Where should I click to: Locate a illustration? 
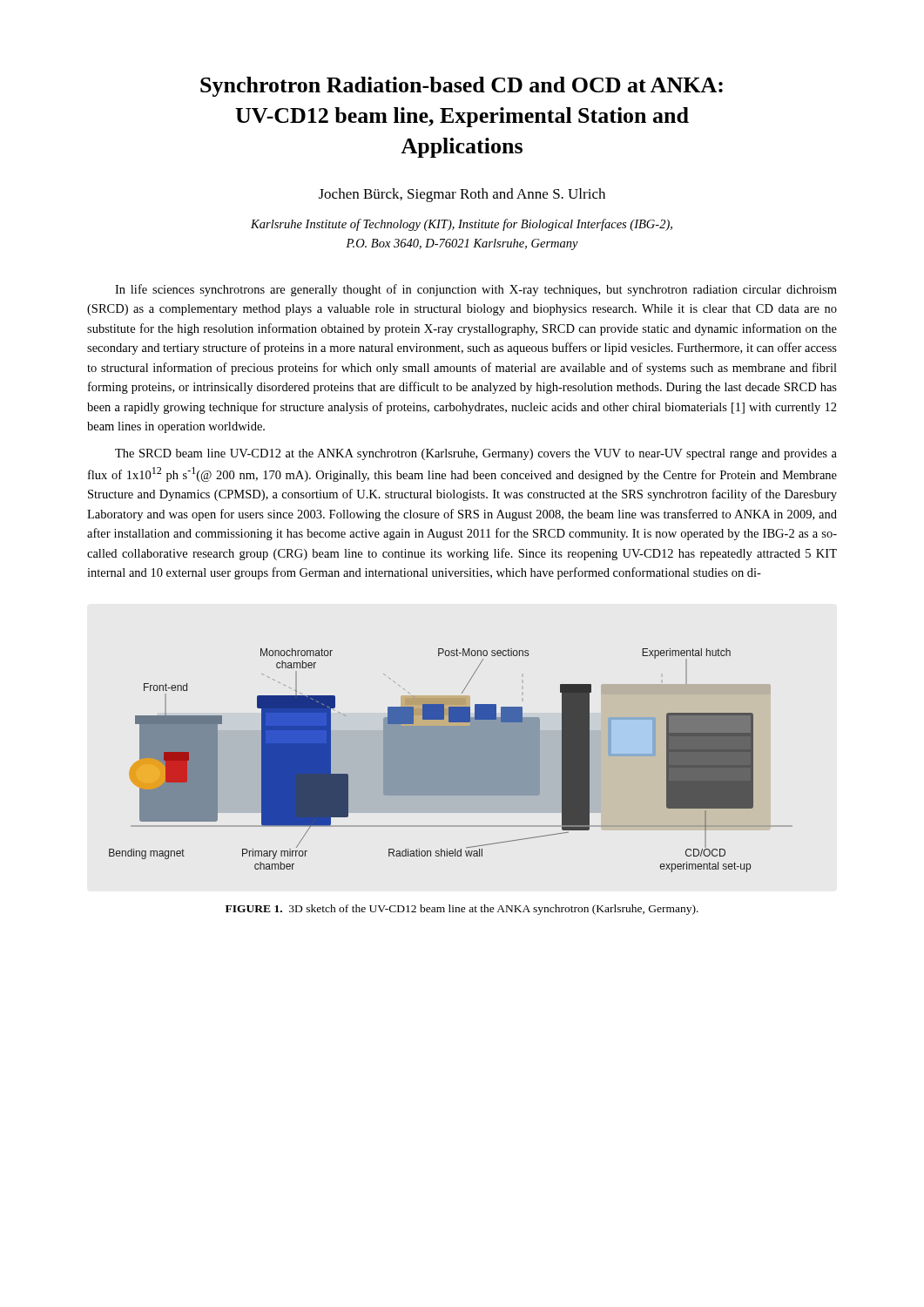pyautogui.click(x=462, y=749)
